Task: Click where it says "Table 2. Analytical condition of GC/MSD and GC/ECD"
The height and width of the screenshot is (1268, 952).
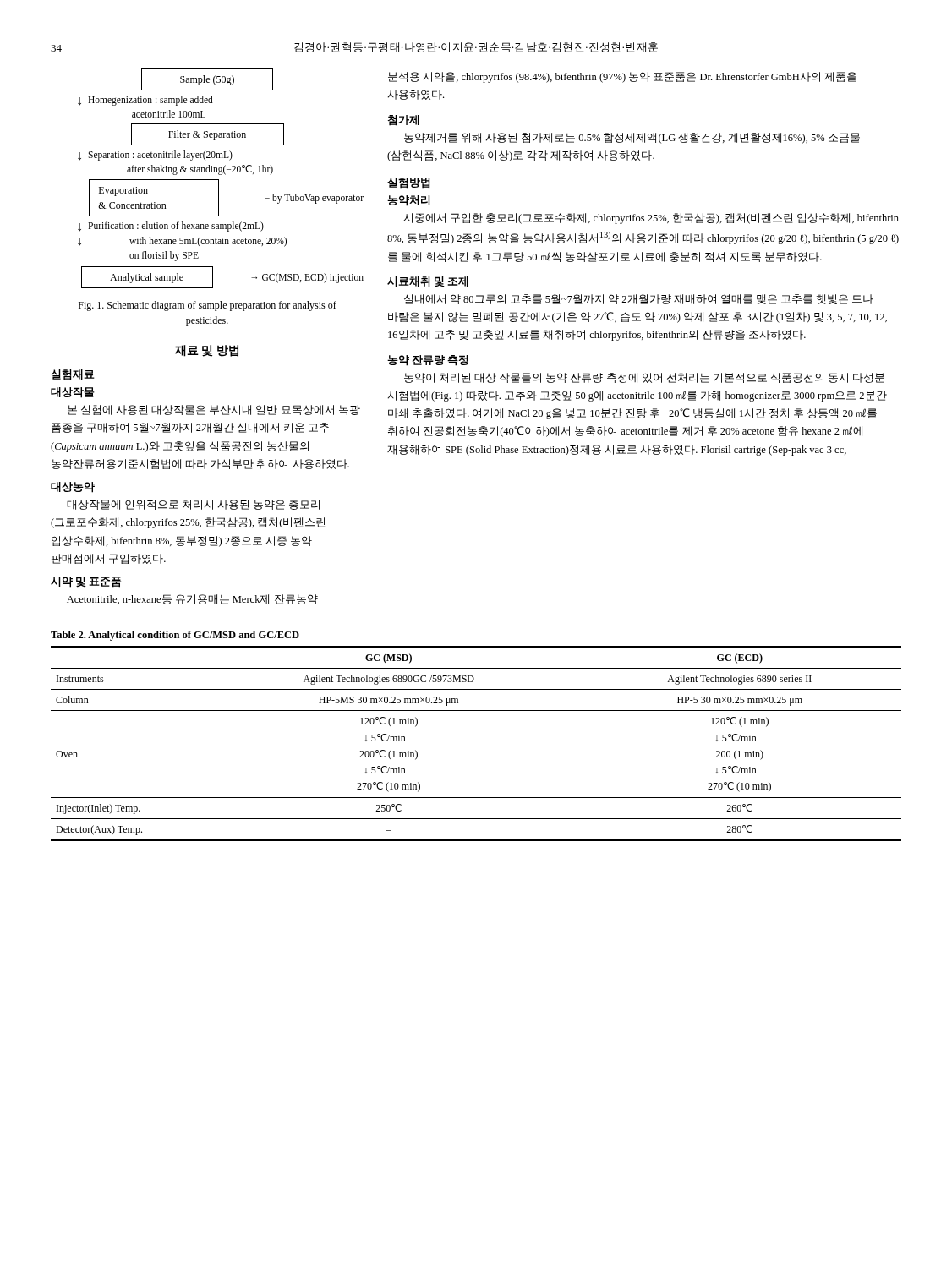Action: point(175,635)
